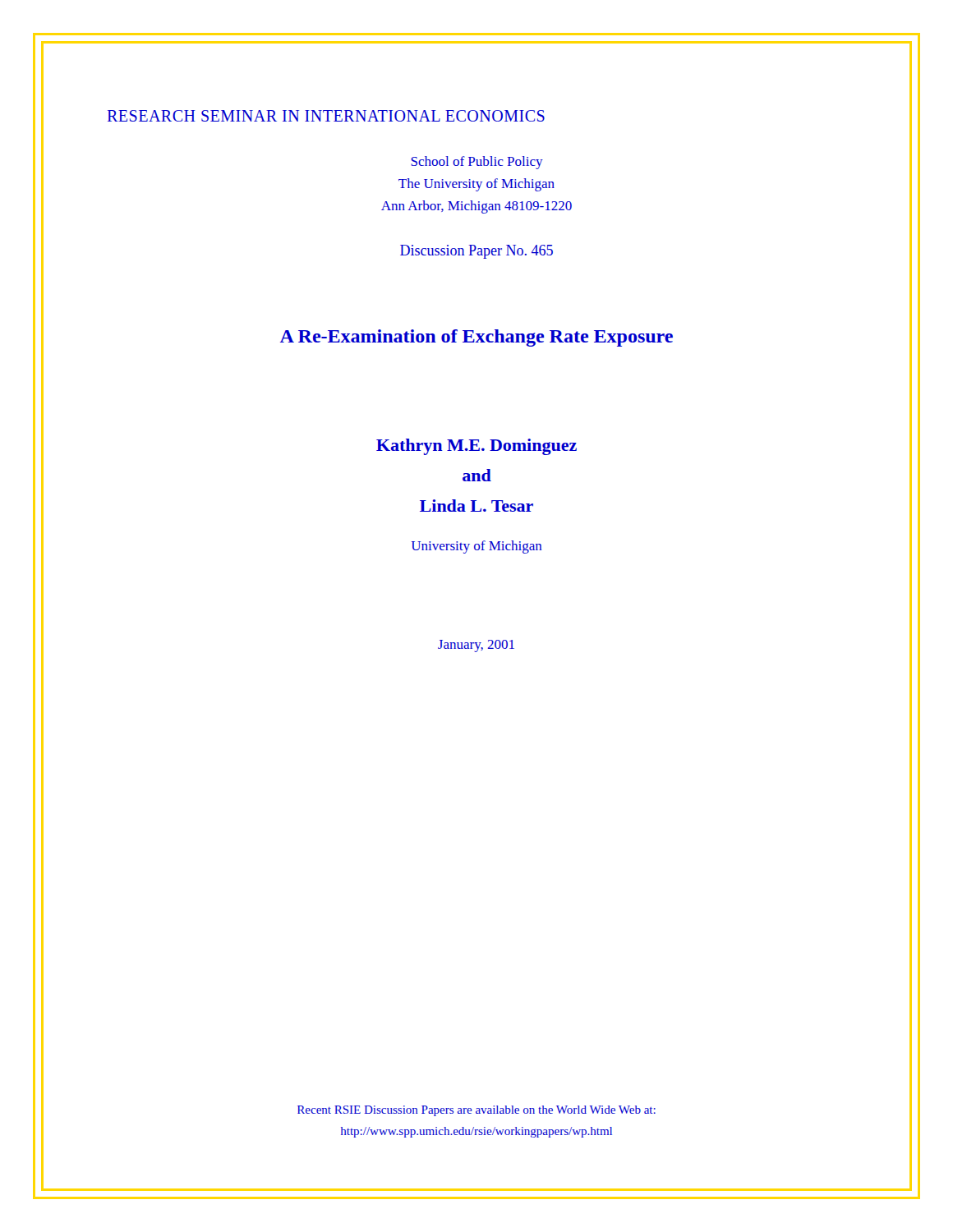Find the text starting "January, 2001"
This screenshot has height=1232, width=953.
tap(476, 645)
